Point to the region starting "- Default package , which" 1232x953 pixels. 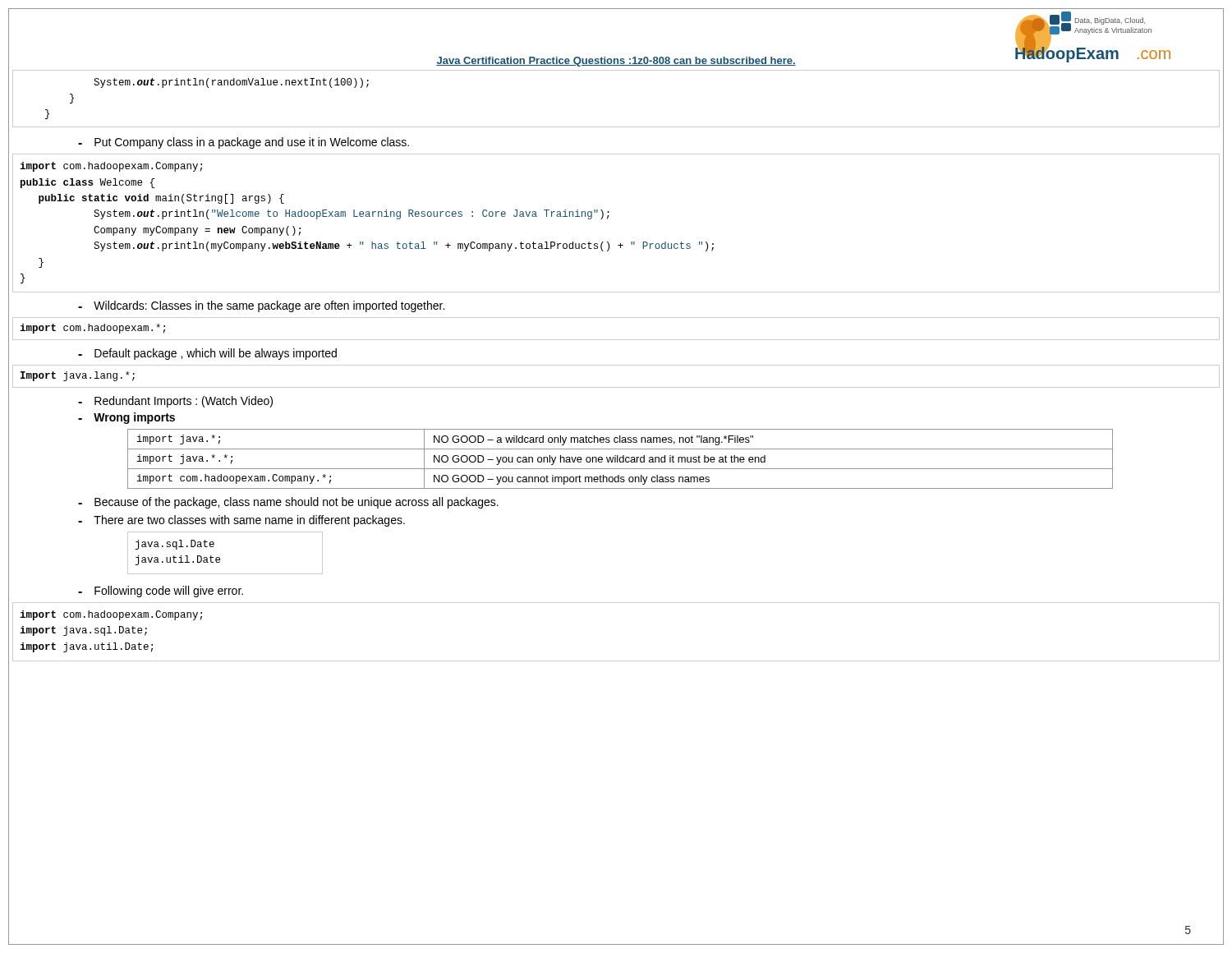[x=208, y=354]
